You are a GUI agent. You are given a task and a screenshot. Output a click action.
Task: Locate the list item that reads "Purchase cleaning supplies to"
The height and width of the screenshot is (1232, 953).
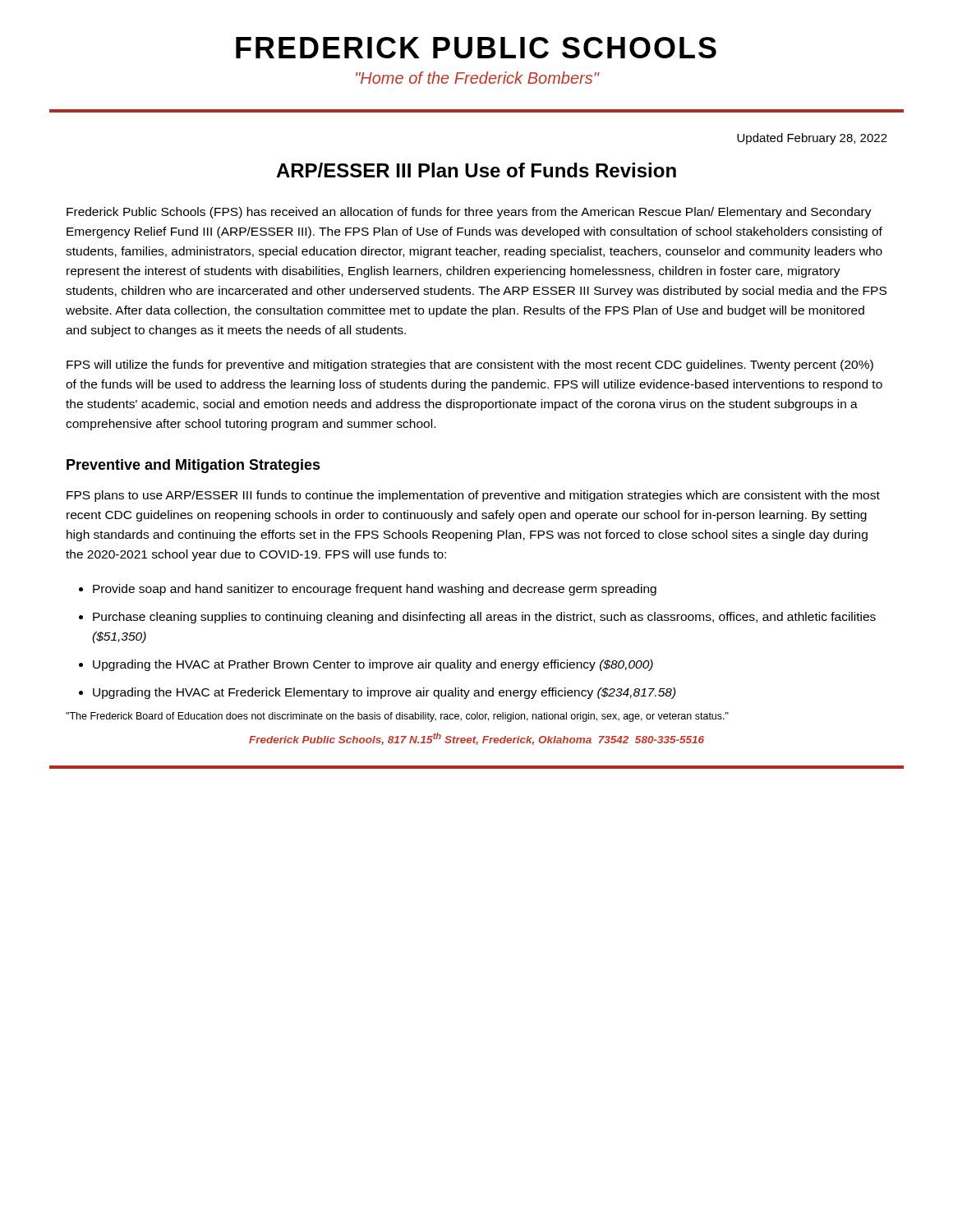[x=484, y=626]
